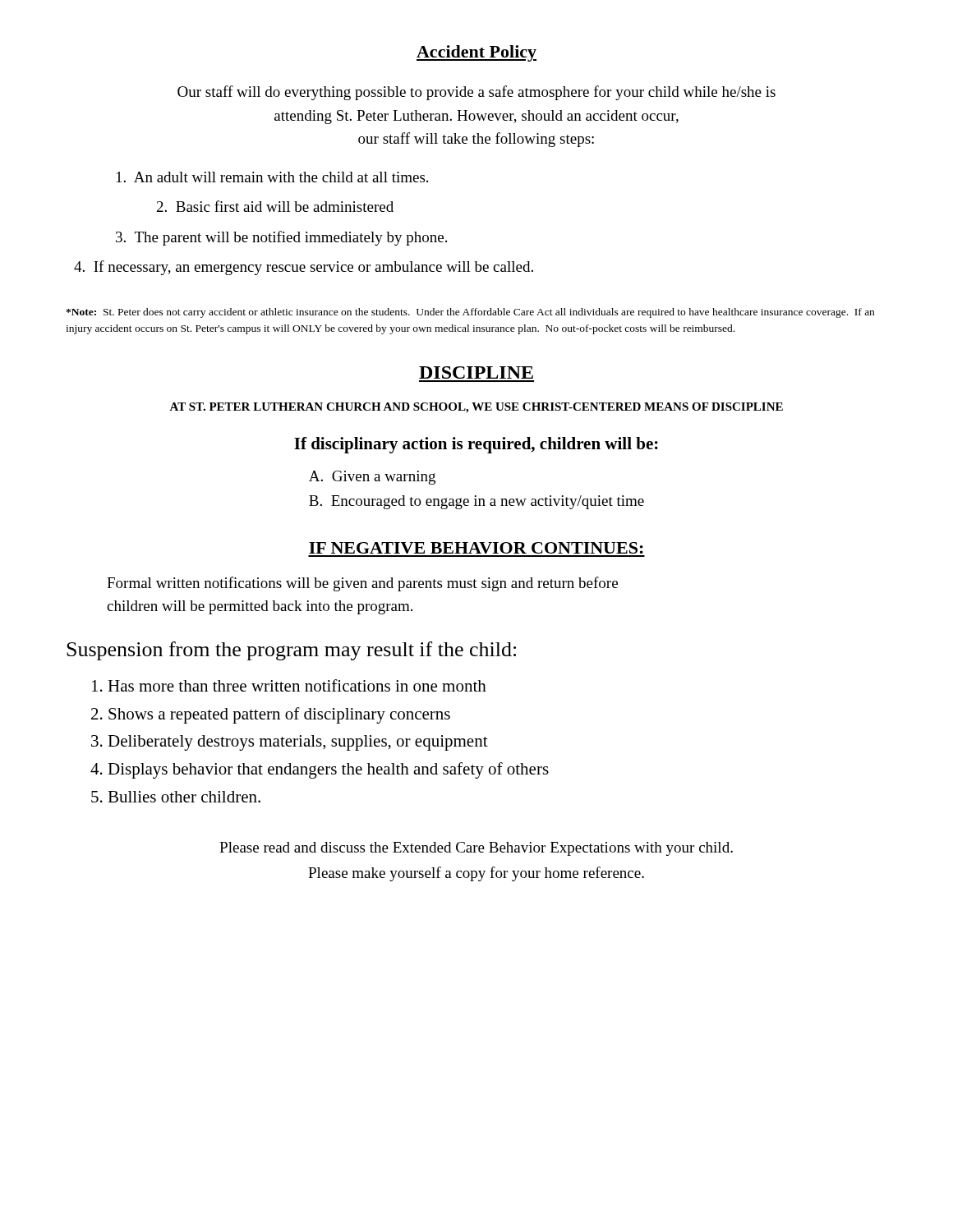Find the list item that says "B. Encouraged to"
Image resolution: width=953 pixels, height=1232 pixels.
coord(476,501)
